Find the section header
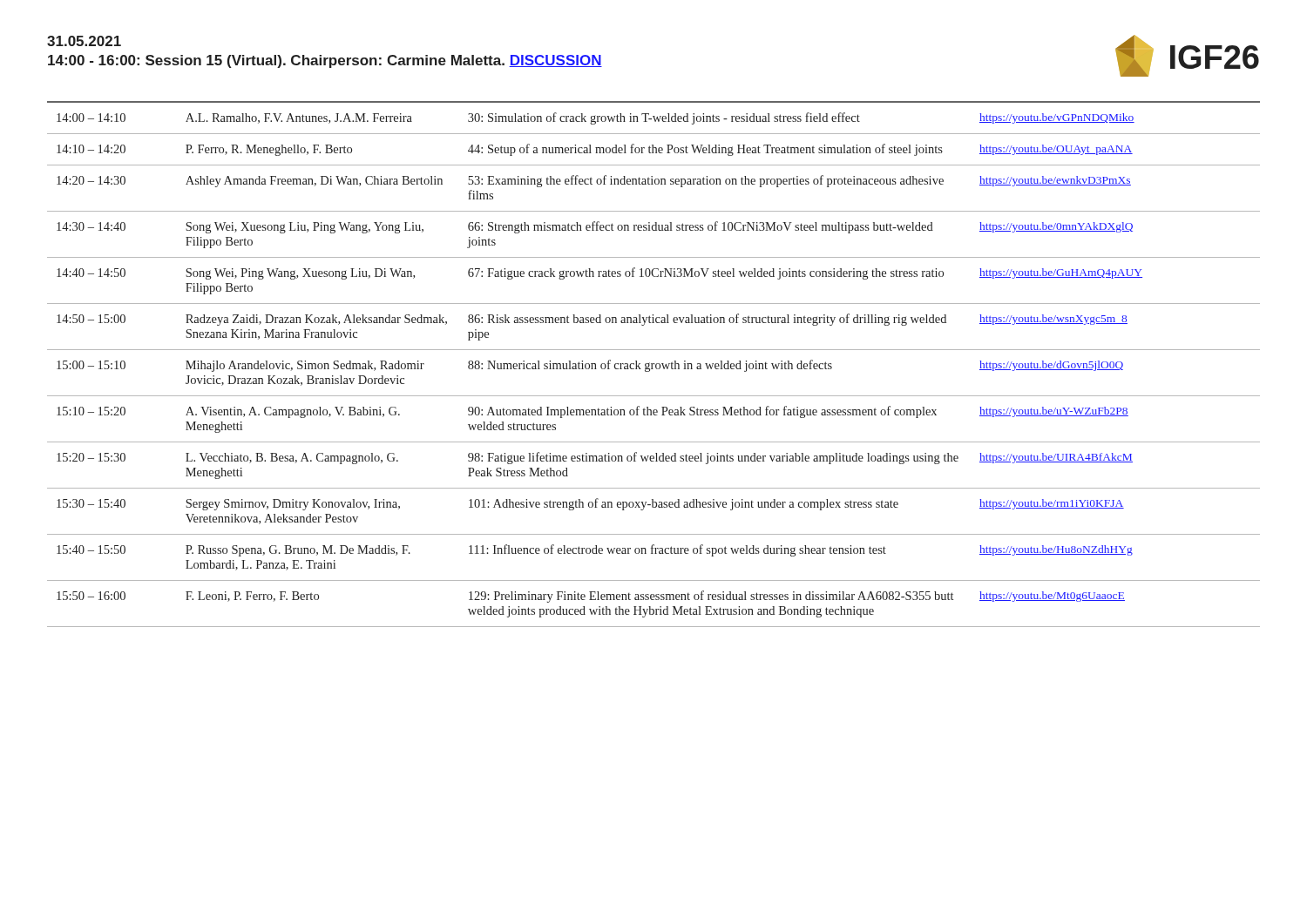 (x=324, y=51)
